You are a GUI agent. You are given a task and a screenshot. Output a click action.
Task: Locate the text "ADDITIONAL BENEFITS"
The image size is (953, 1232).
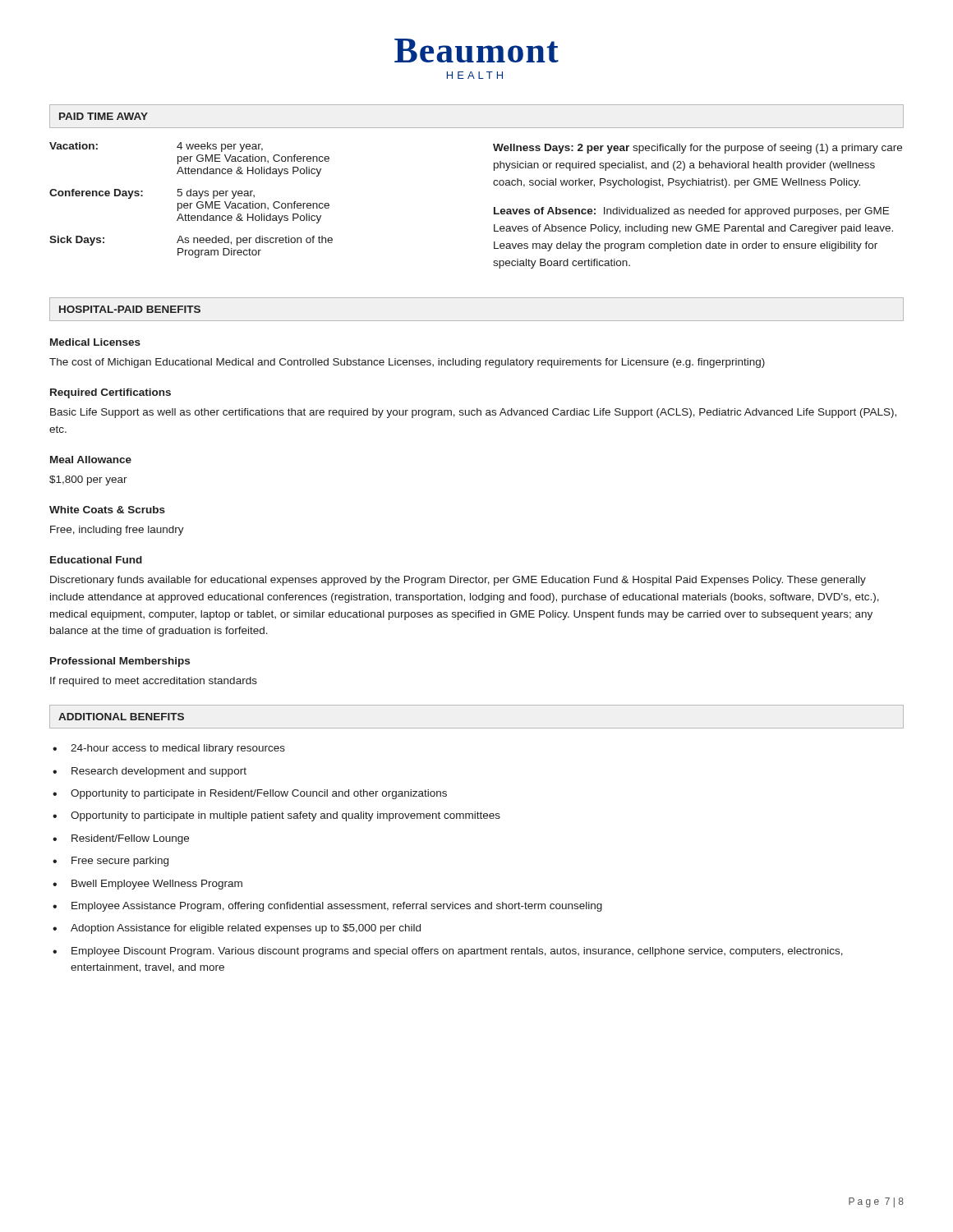(x=476, y=717)
